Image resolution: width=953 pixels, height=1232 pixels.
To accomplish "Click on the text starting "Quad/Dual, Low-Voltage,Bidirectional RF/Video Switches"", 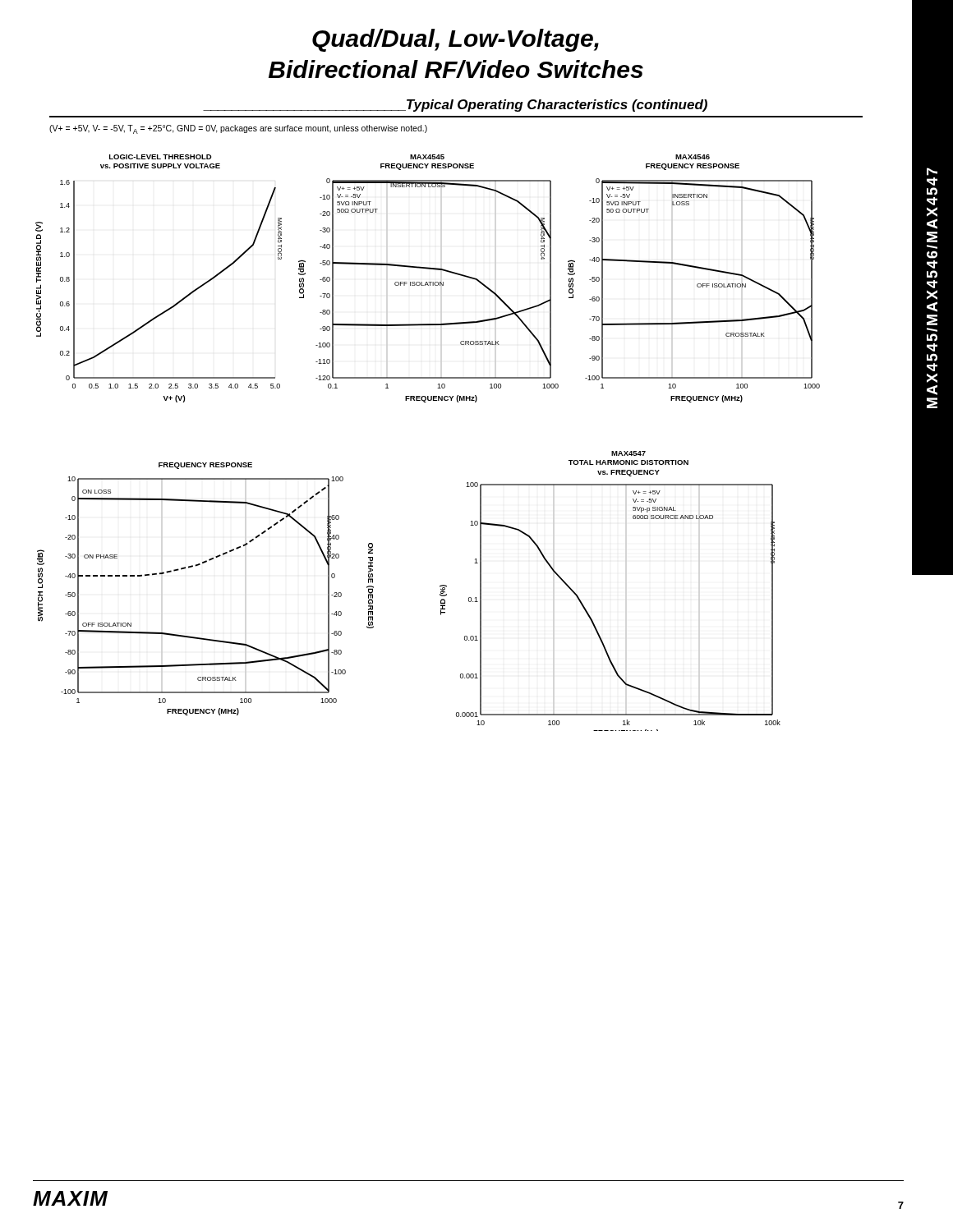I will [456, 54].
